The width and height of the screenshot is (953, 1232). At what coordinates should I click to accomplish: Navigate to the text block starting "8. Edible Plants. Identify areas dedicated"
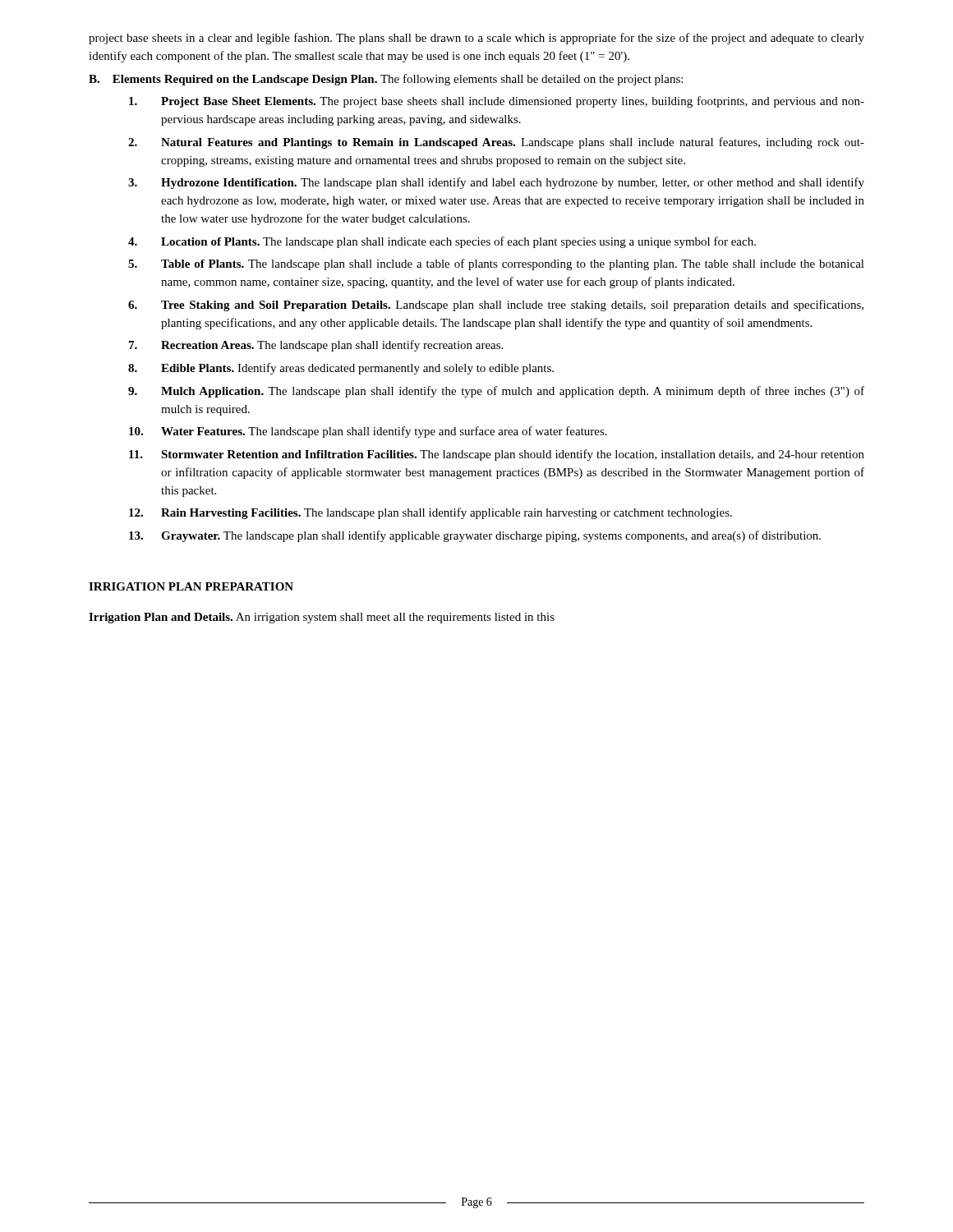point(496,369)
